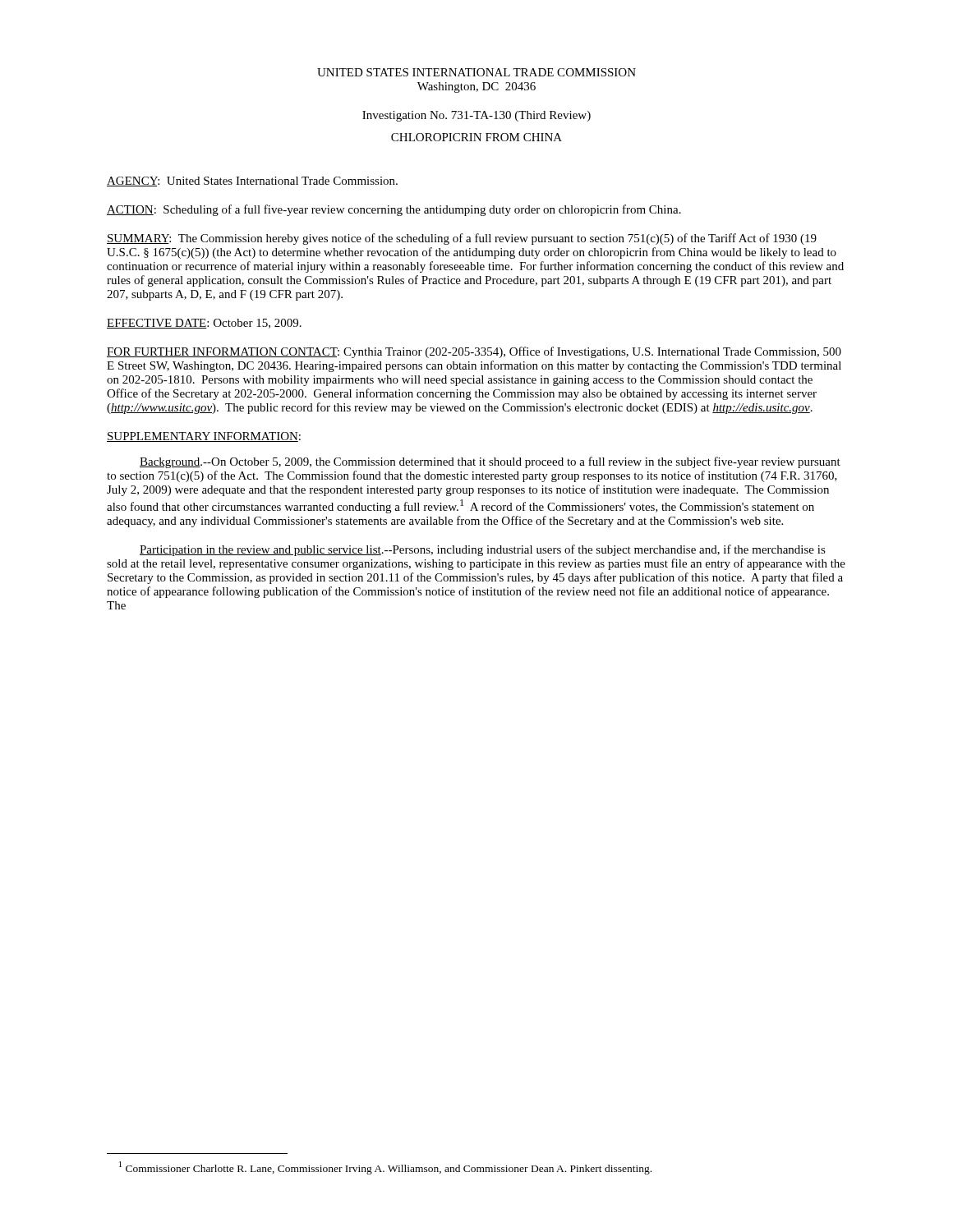Image resolution: width=953 pixels, height=1232 pixels.
Task: Navigate to the element starting "SUPPLEMENTARY INFORMATION:"
Action: pyautogui.click(x=204, y=436)
